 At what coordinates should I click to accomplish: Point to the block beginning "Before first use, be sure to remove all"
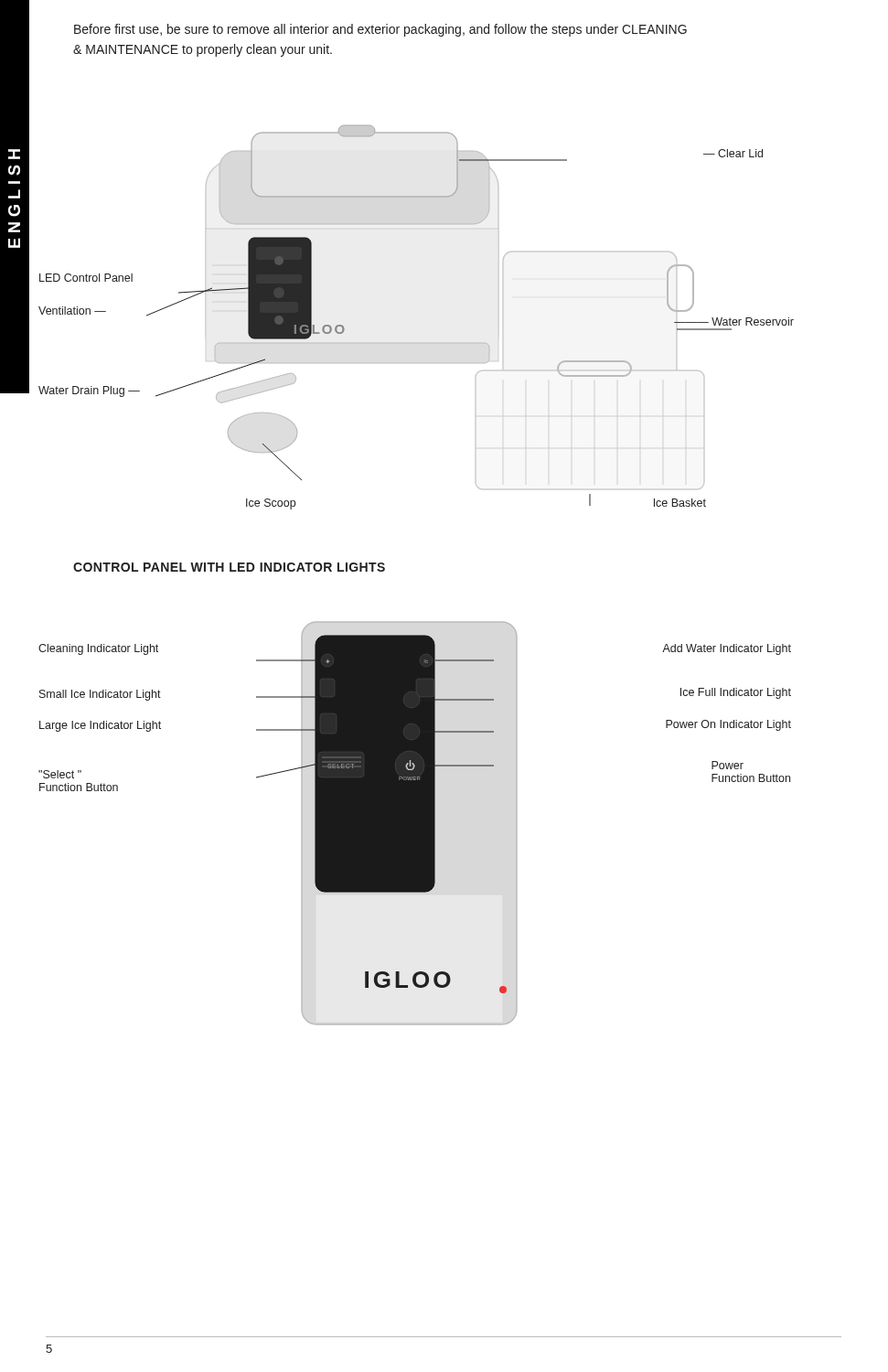(x=380, y=39)
